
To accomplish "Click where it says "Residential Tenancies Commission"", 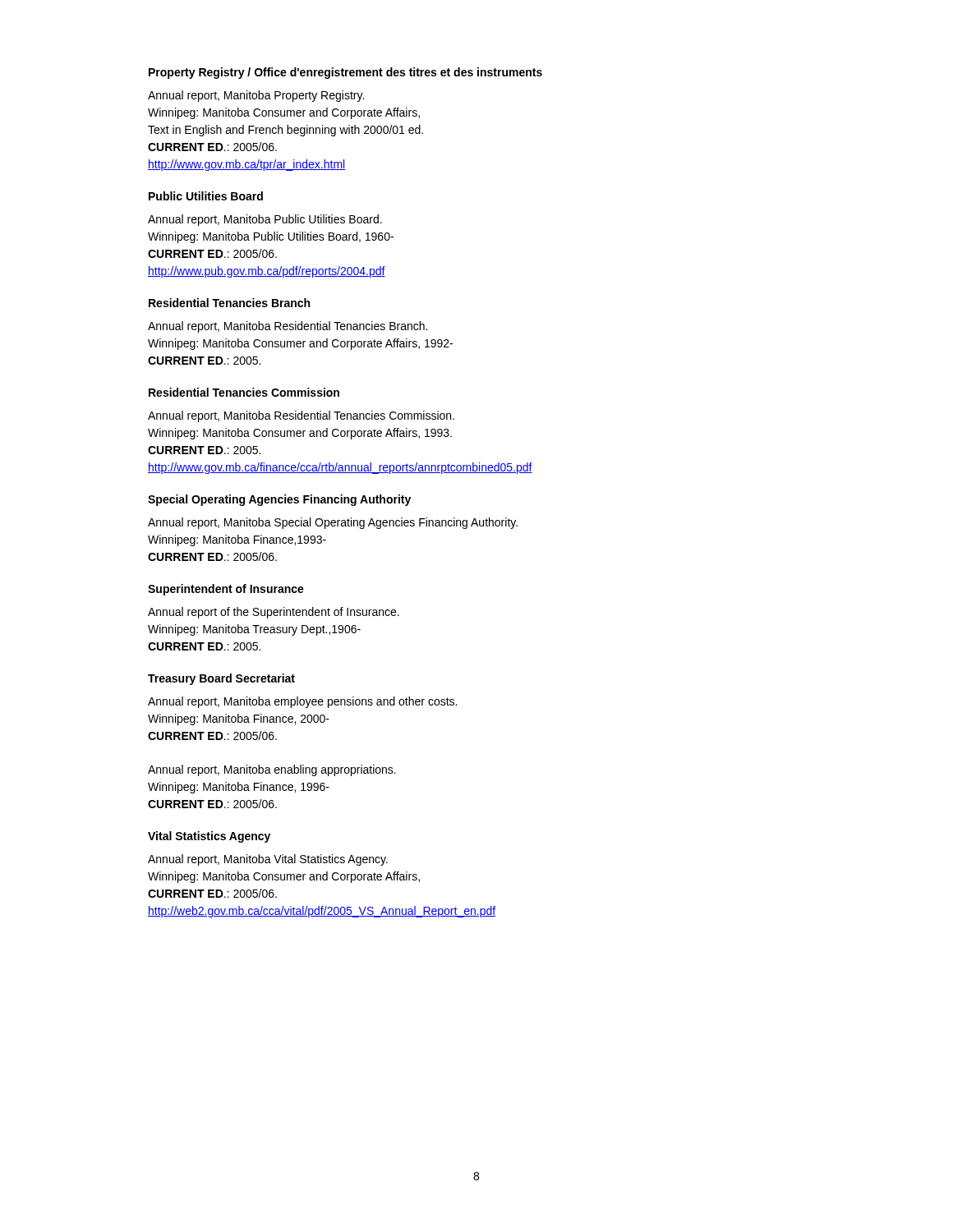I will click(x=244, y=393).
